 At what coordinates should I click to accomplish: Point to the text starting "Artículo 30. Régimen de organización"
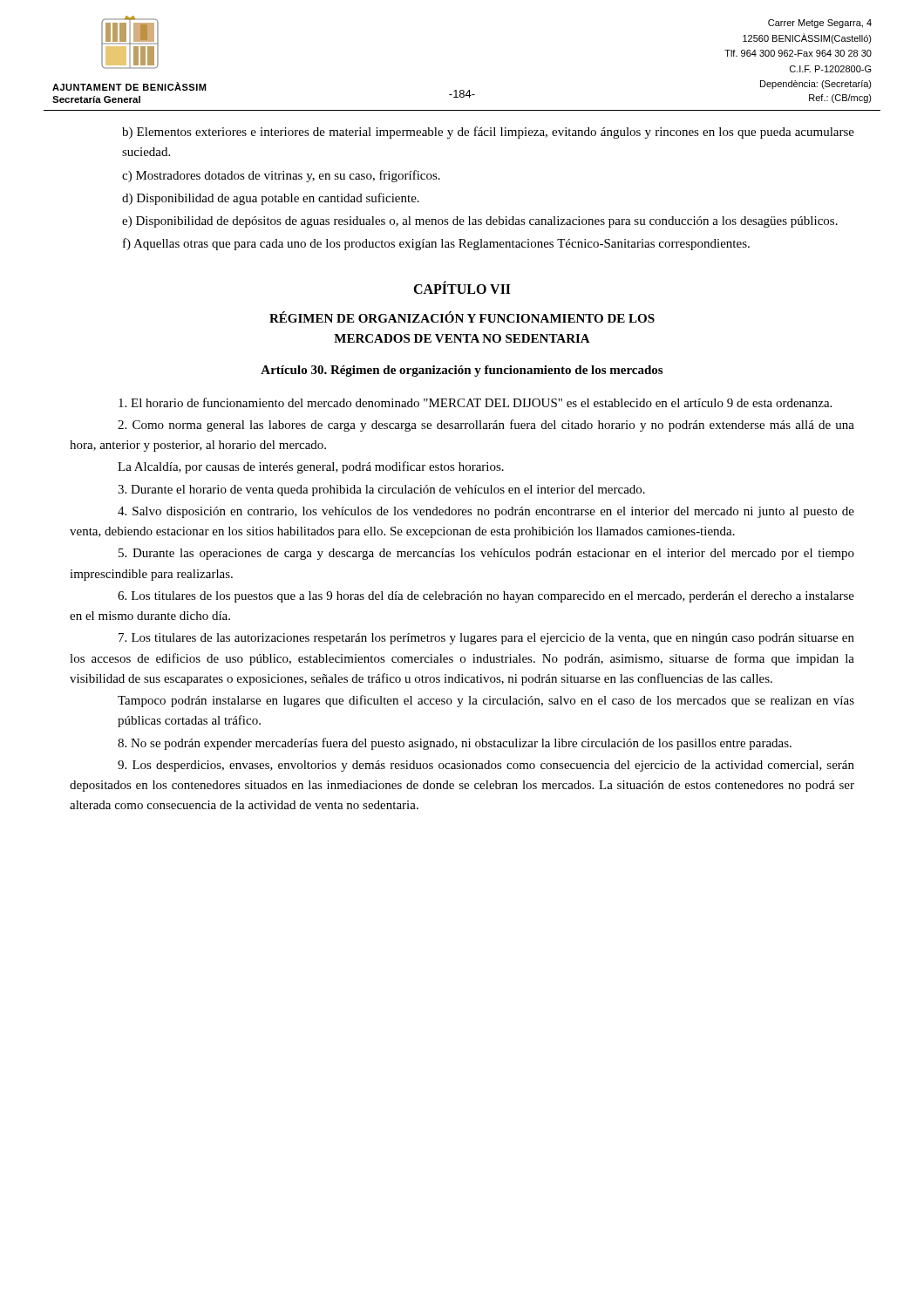click(x=462, y=370)
